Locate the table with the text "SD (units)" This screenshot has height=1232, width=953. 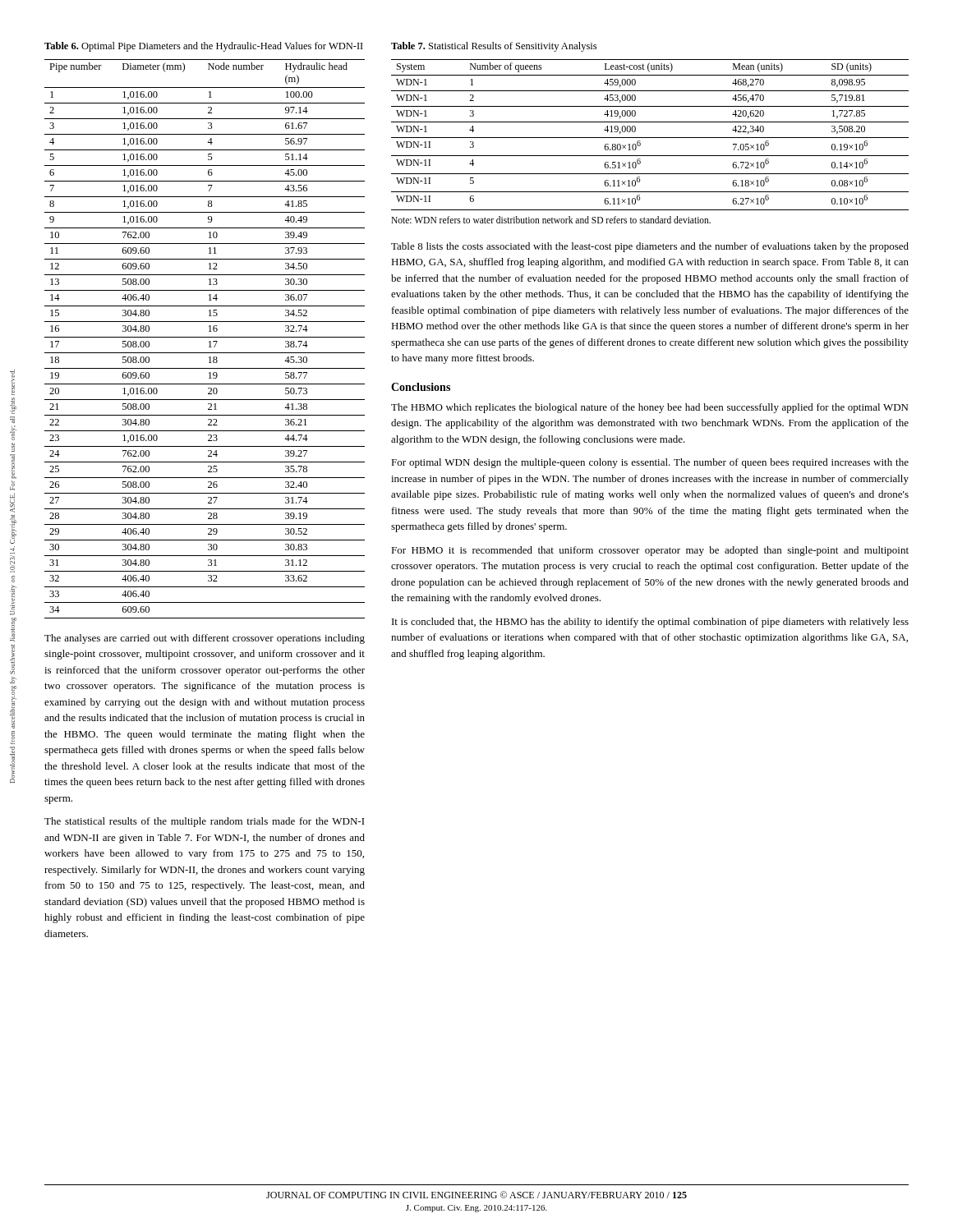[650, 134]
